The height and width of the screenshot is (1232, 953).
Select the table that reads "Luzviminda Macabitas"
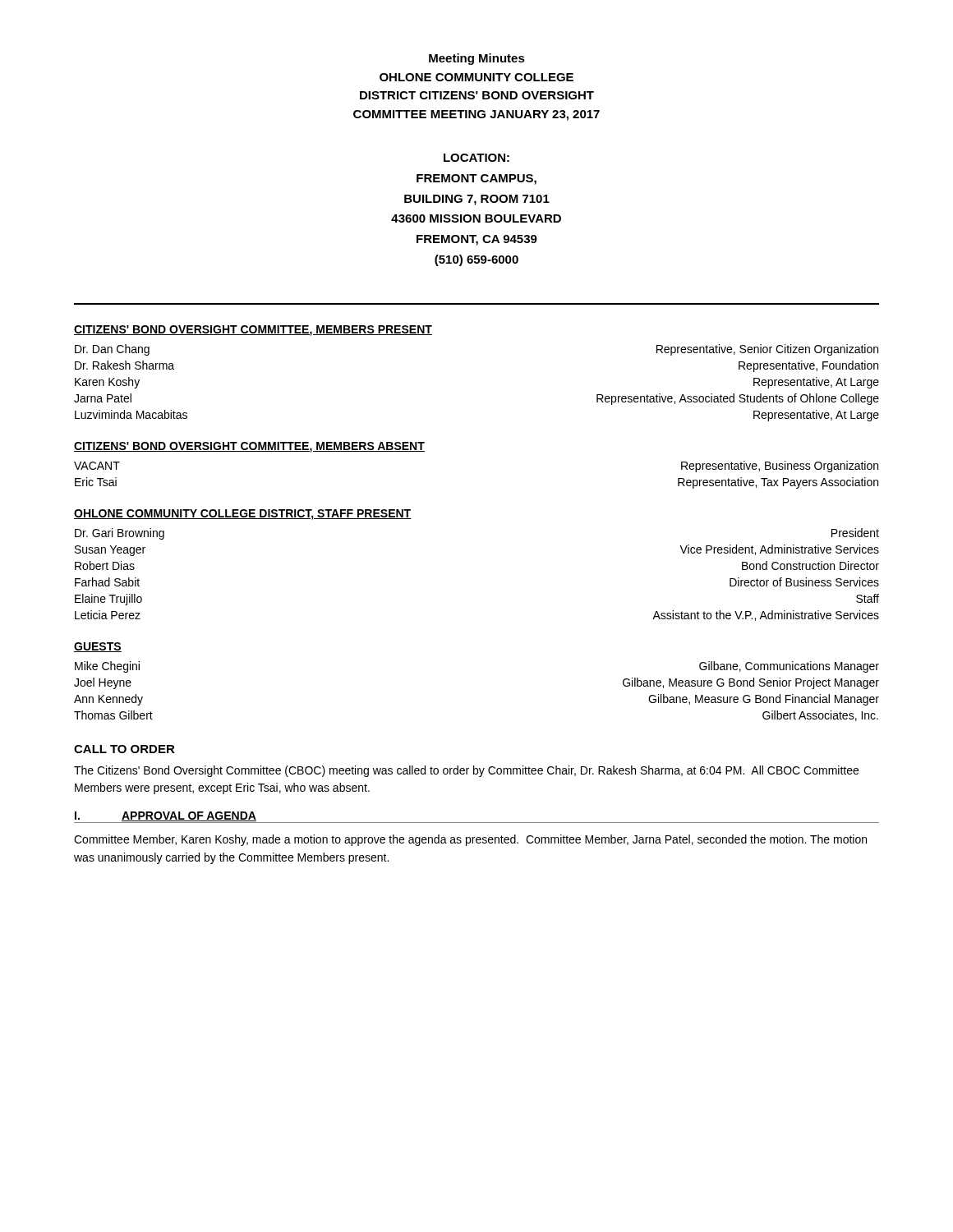[476, 381]
